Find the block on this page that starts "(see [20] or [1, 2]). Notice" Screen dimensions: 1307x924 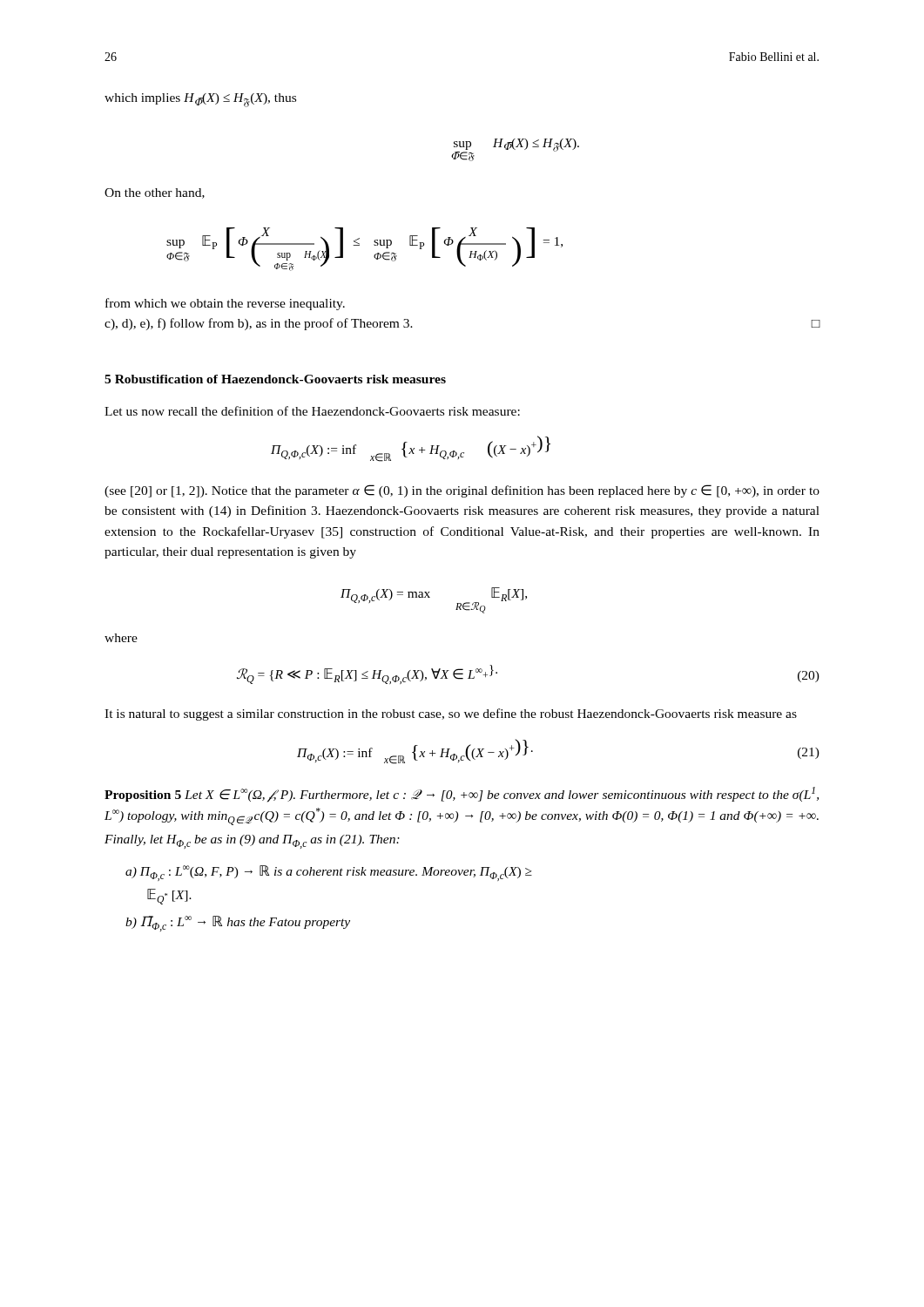[x=462, y=521]
